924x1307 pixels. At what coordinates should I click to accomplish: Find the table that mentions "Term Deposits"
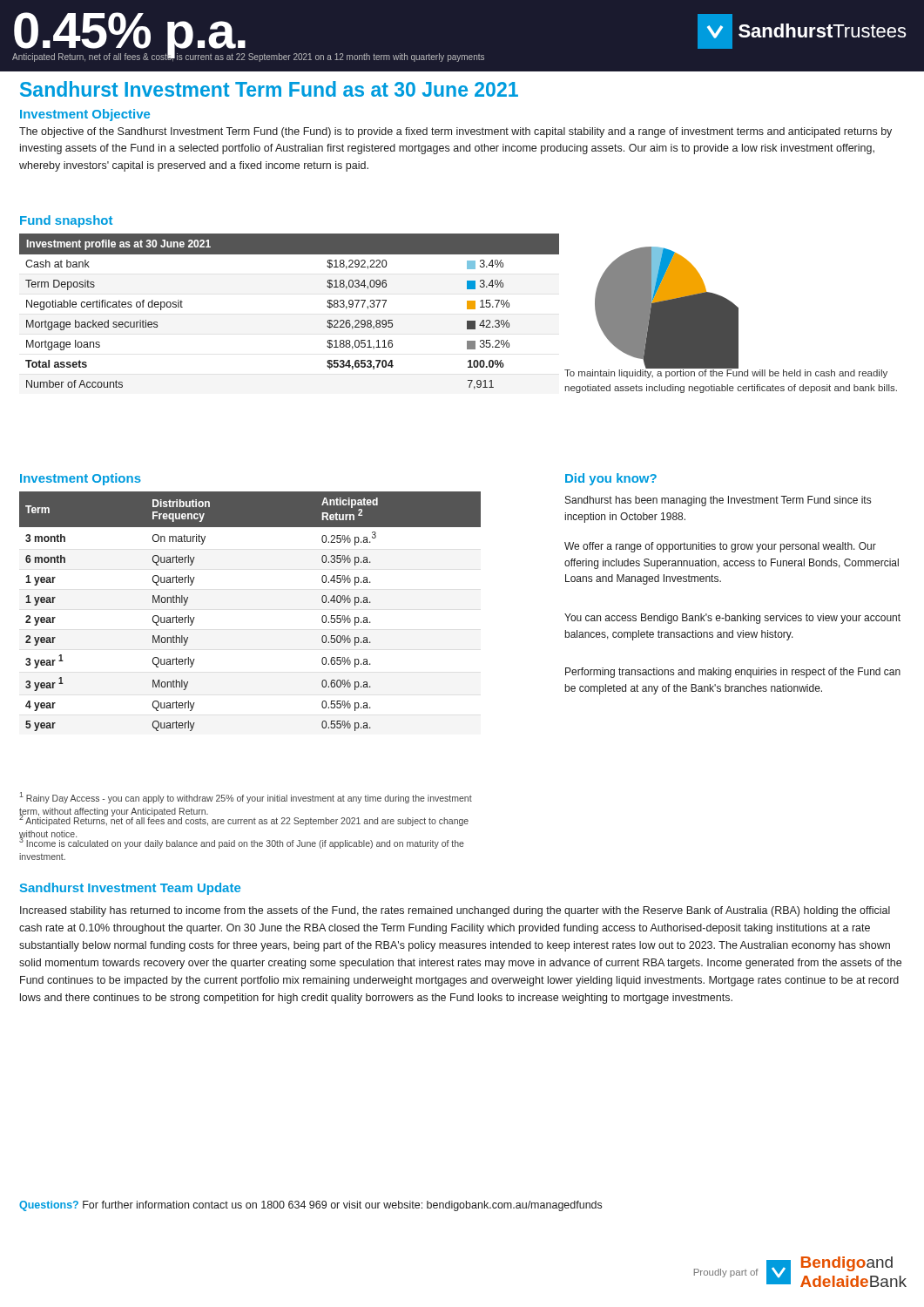point(289,314)
